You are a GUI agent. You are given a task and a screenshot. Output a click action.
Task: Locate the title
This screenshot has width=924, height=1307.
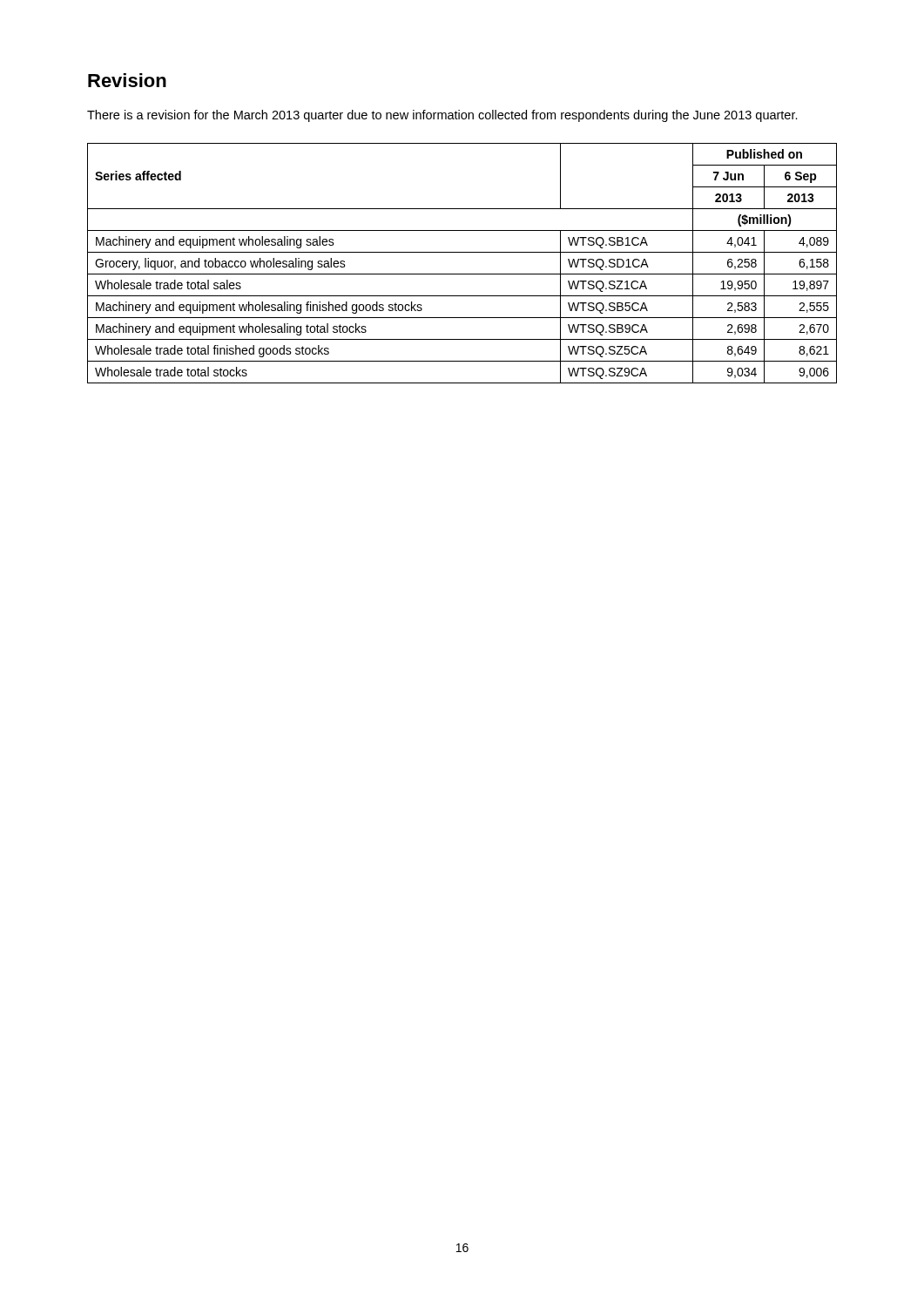coord(127,81)
